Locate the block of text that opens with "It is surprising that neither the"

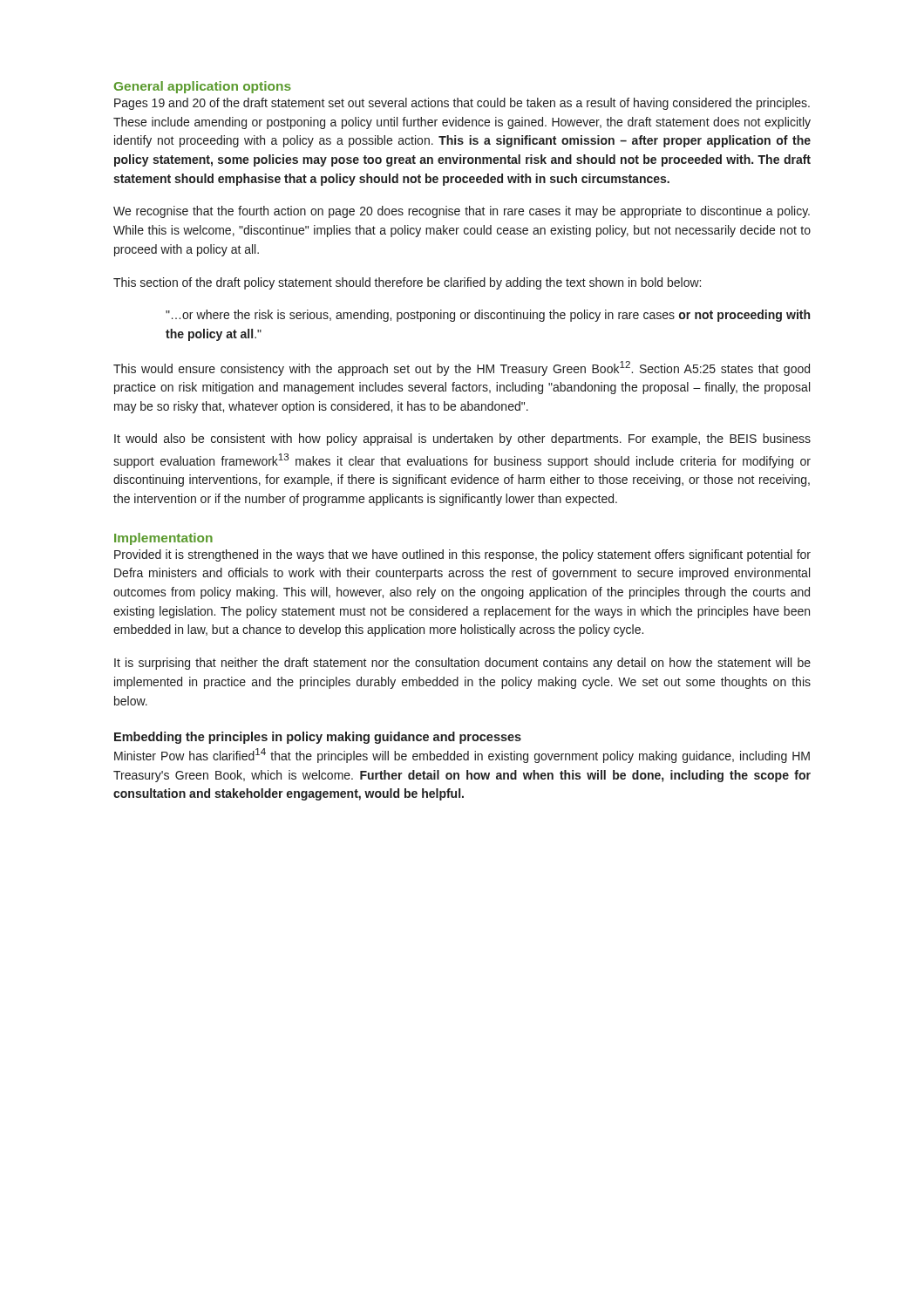(x=462, y=682)
